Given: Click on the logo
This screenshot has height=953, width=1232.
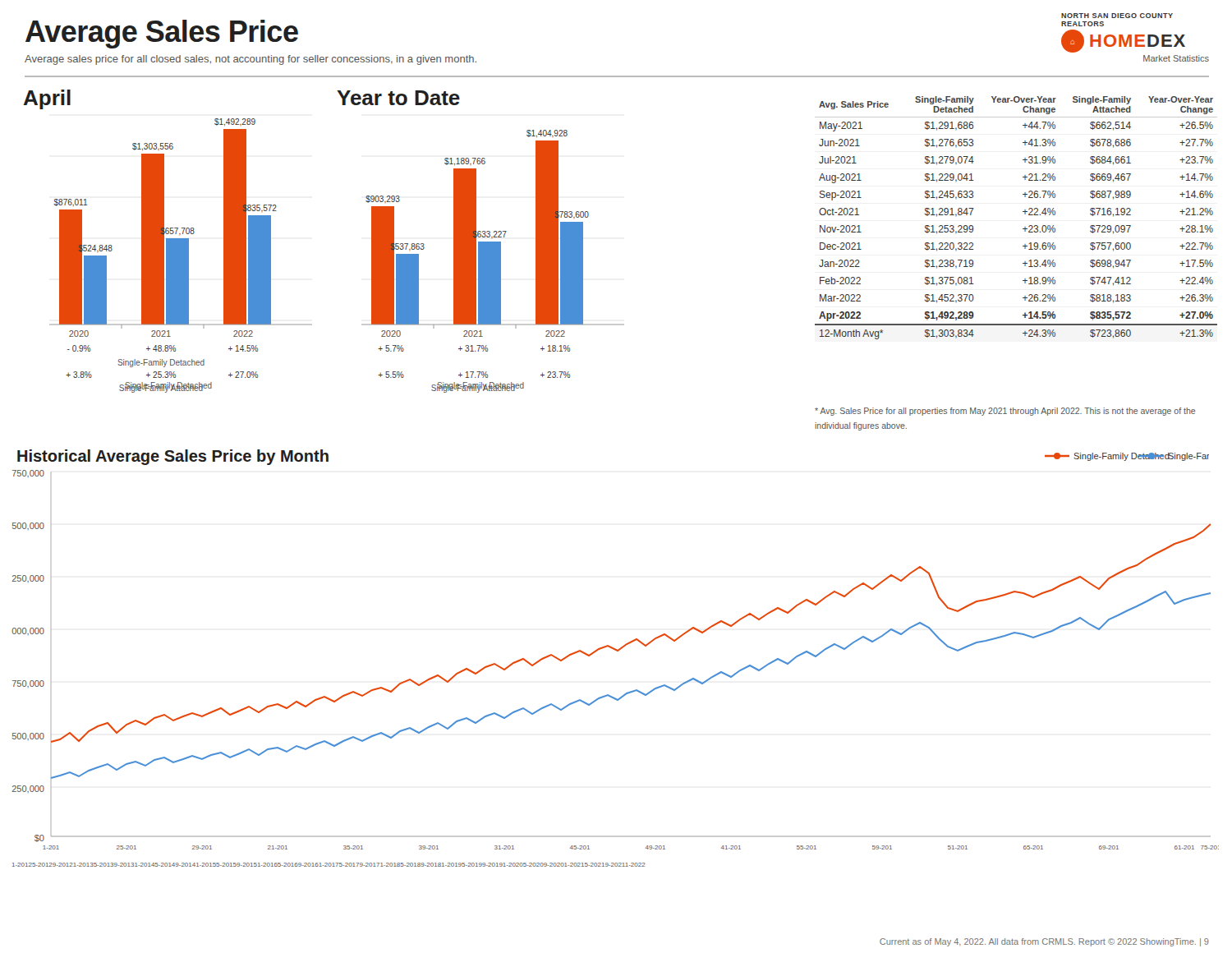Looking at the screenshot, I should tap(1135, 37).
